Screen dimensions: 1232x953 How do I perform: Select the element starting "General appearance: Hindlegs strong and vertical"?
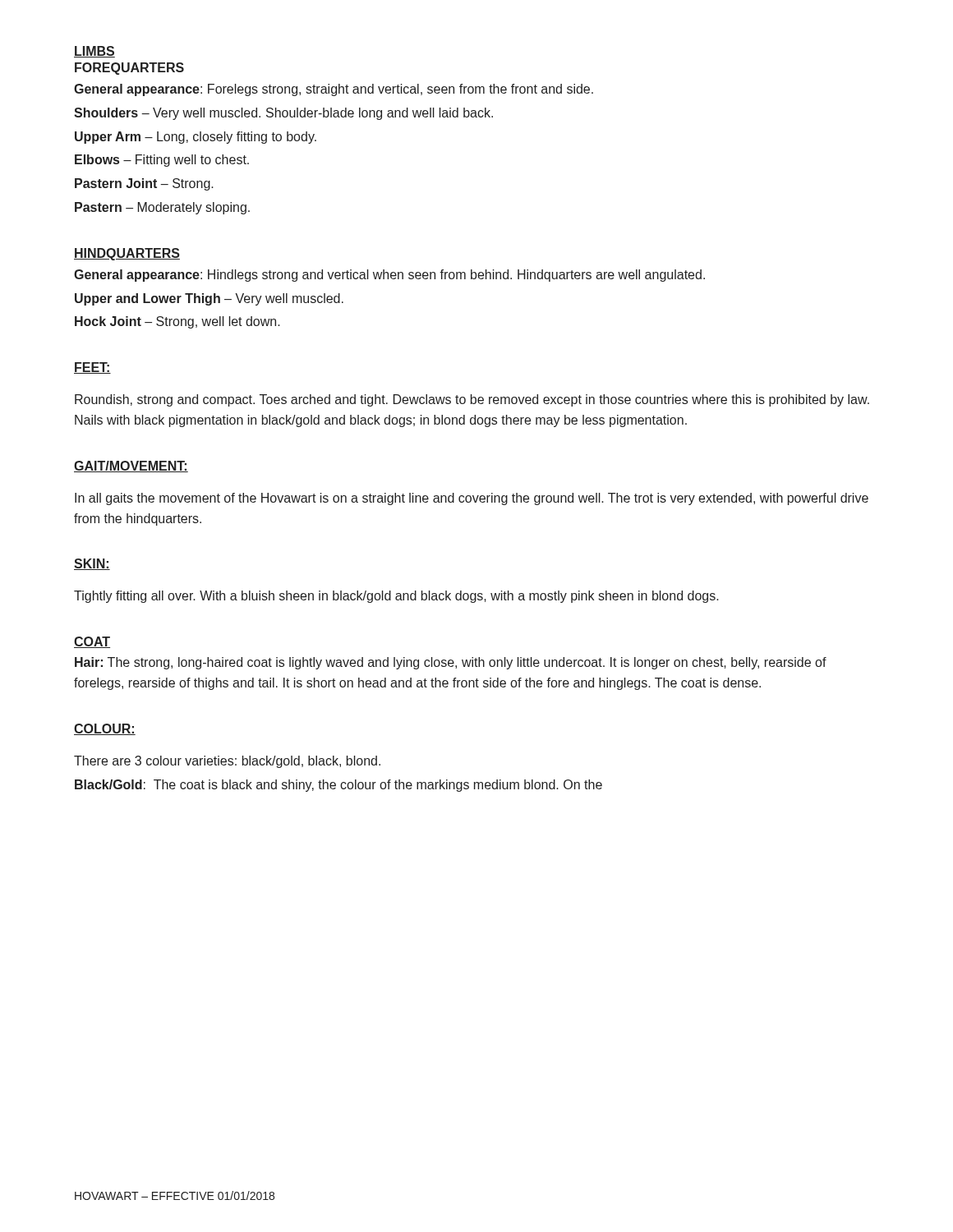(x=476, y=275)
